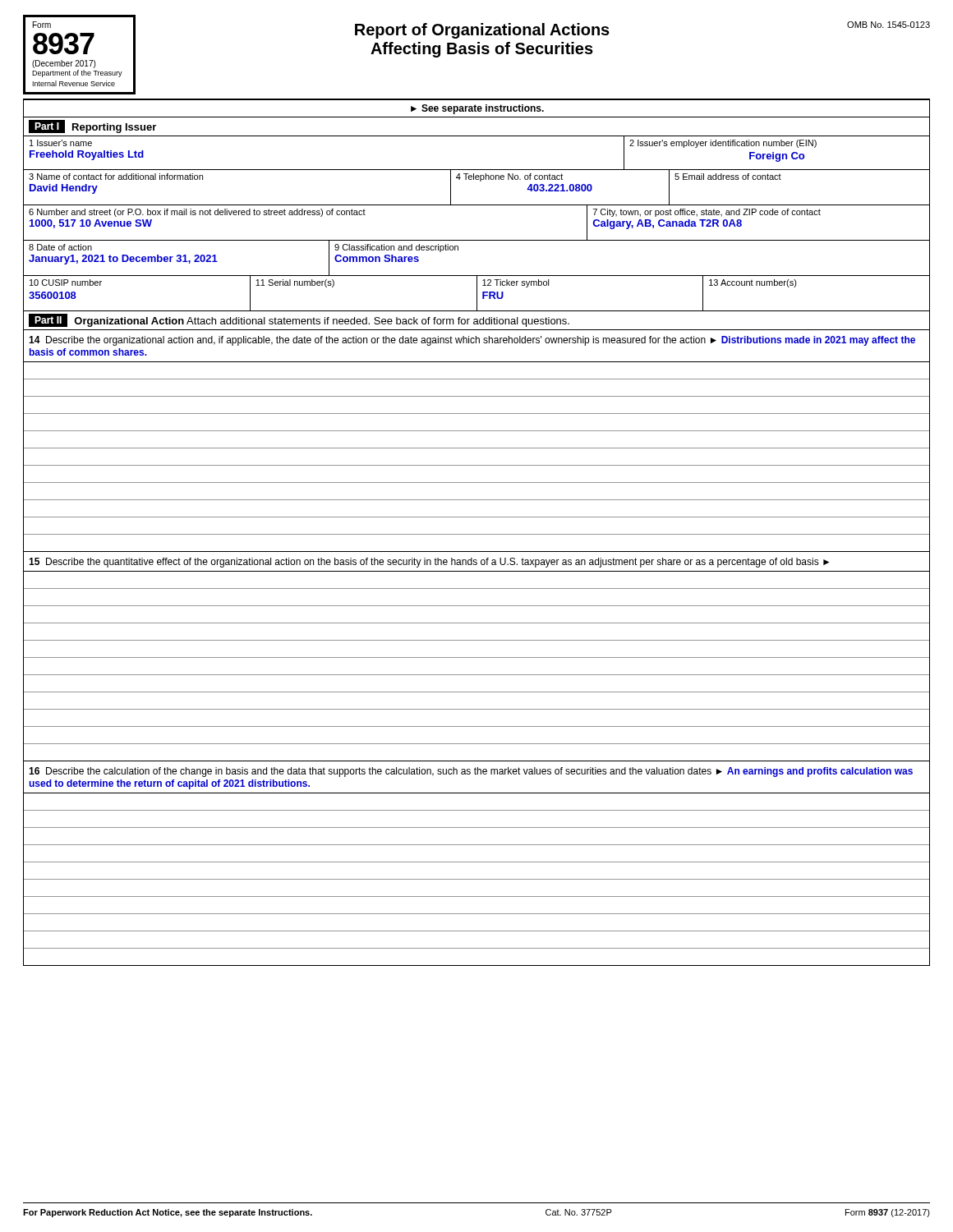Viewport: 953px width, 1232px height.
Task: Find the block starting "14 Describe the organizational"
Action: click(472, 346)
